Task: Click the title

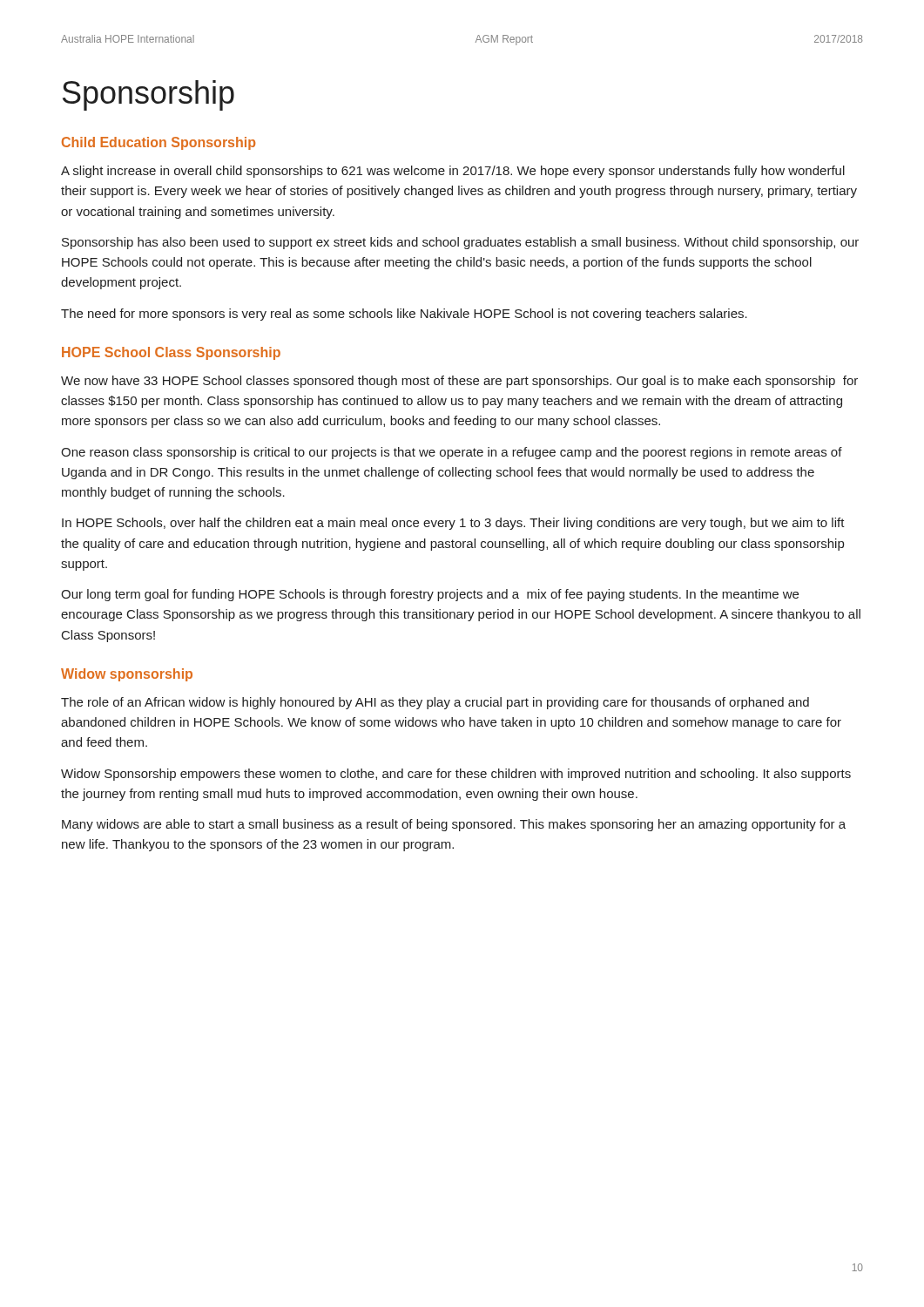Action: (x=148, y=93)
